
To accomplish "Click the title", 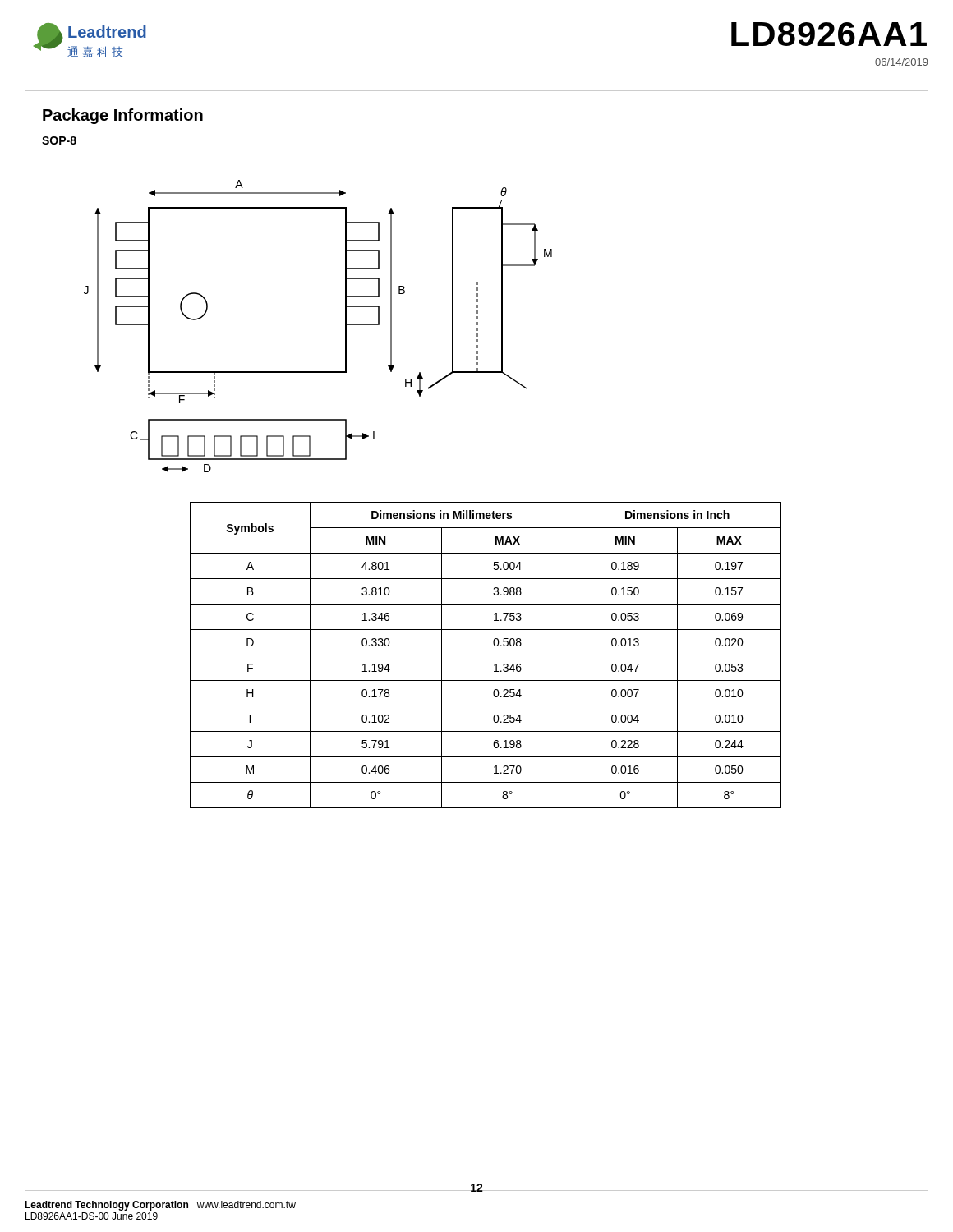I will [829, 34].
